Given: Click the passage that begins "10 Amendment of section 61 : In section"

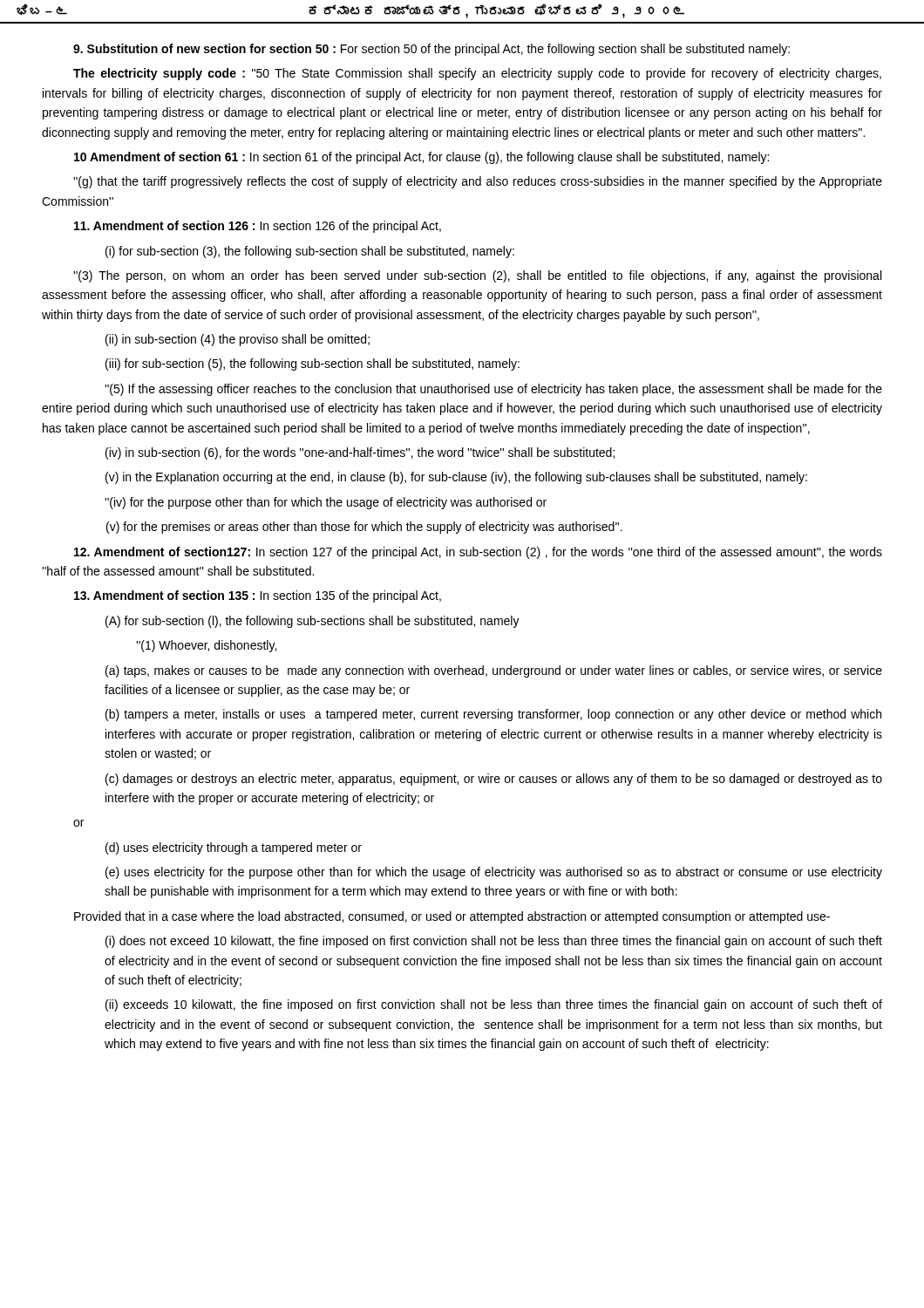Looking at the screenshot, I should click(x=462, y=179).
